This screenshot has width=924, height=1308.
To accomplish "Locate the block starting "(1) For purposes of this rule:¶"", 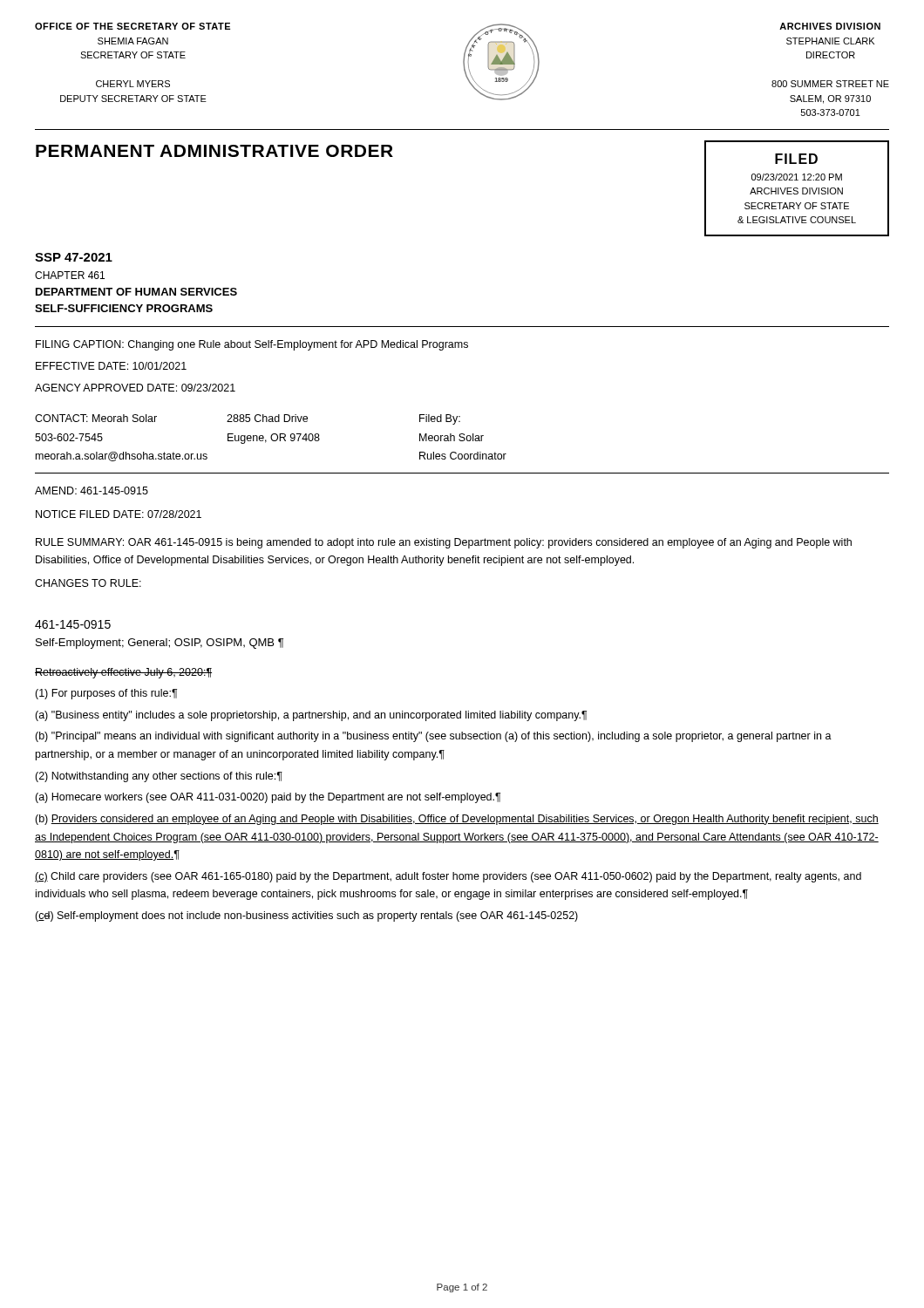I will 106,693.
